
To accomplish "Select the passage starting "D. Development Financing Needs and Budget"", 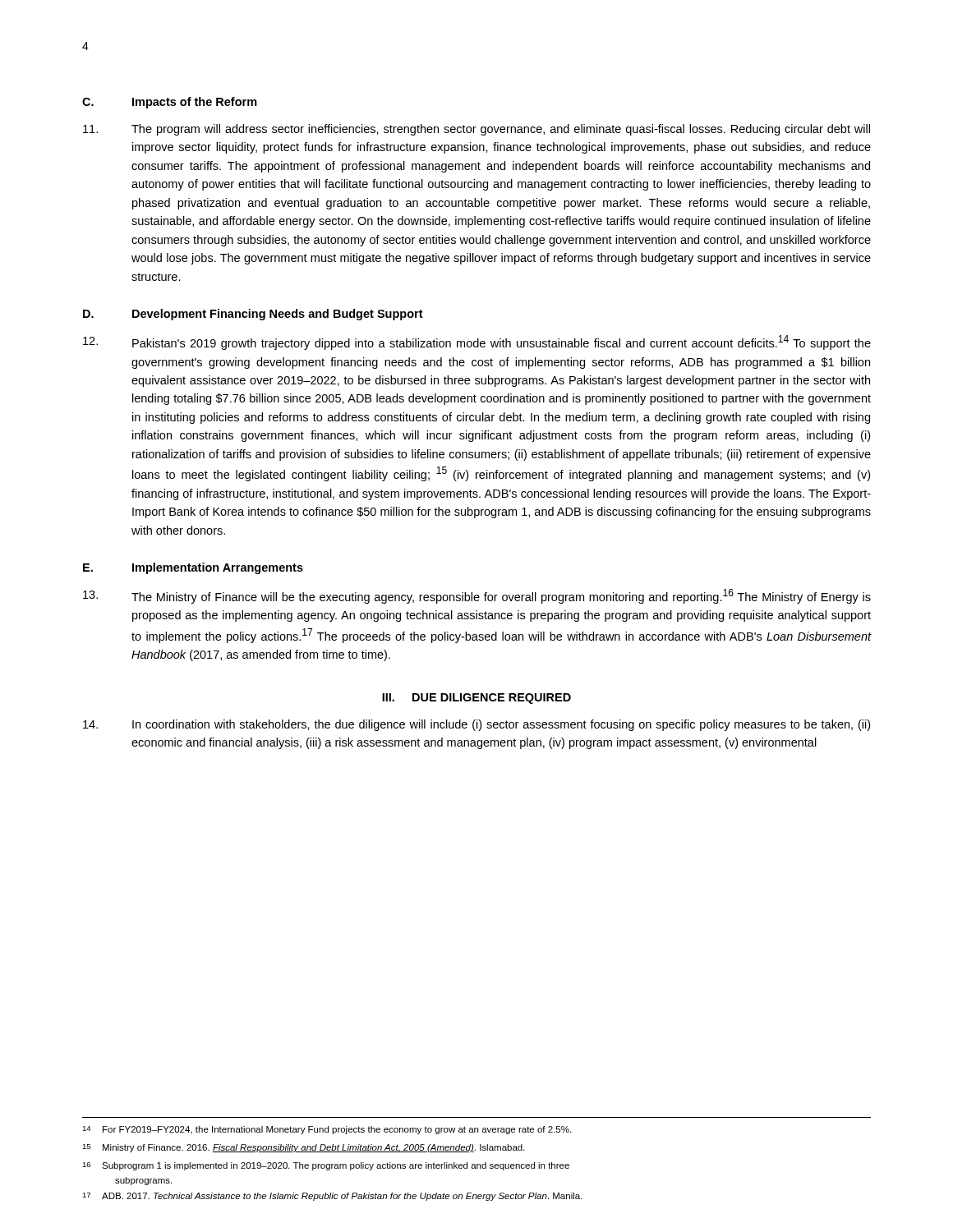I will [252, 314].
